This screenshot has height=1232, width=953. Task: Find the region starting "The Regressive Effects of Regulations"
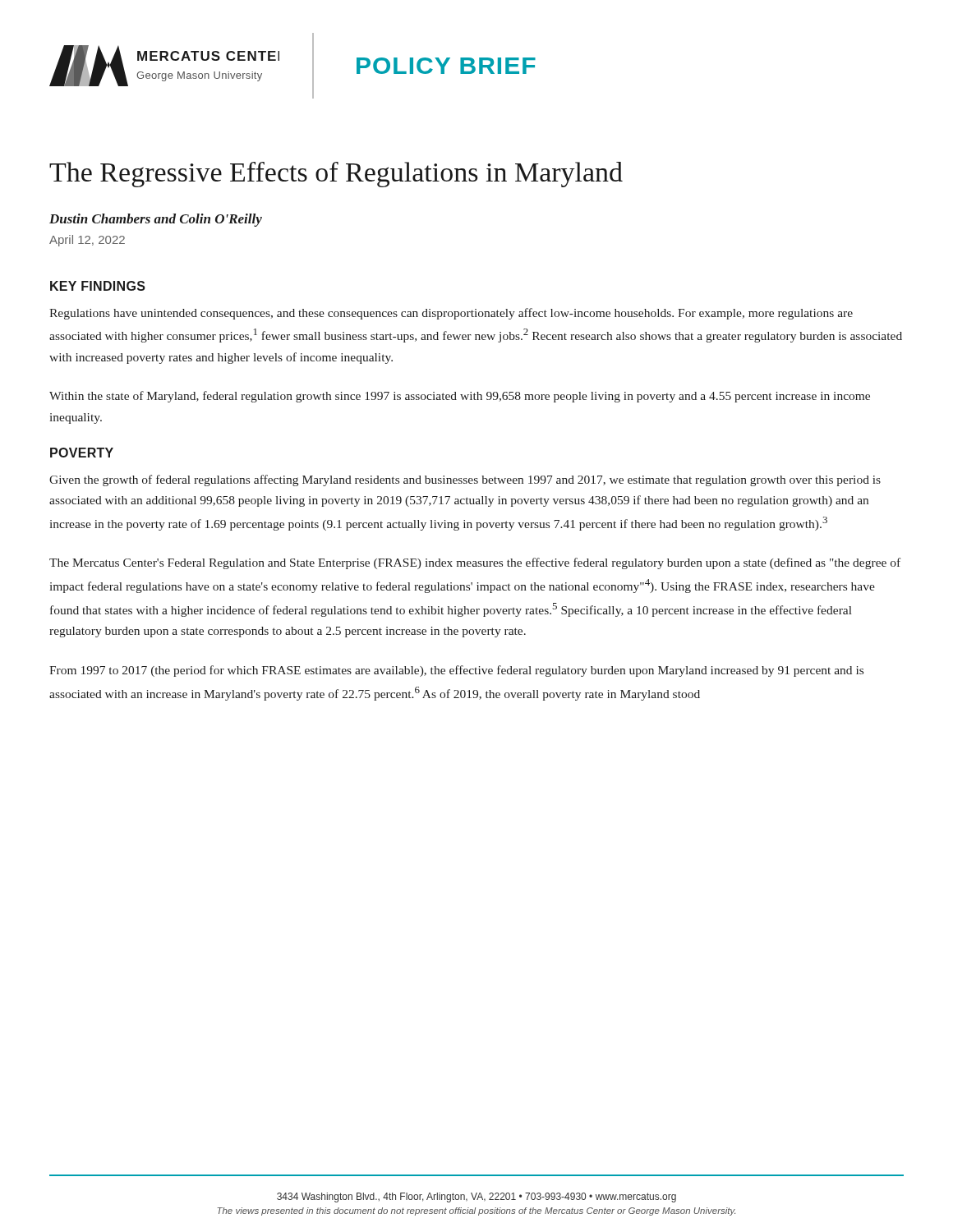point(476,169)
